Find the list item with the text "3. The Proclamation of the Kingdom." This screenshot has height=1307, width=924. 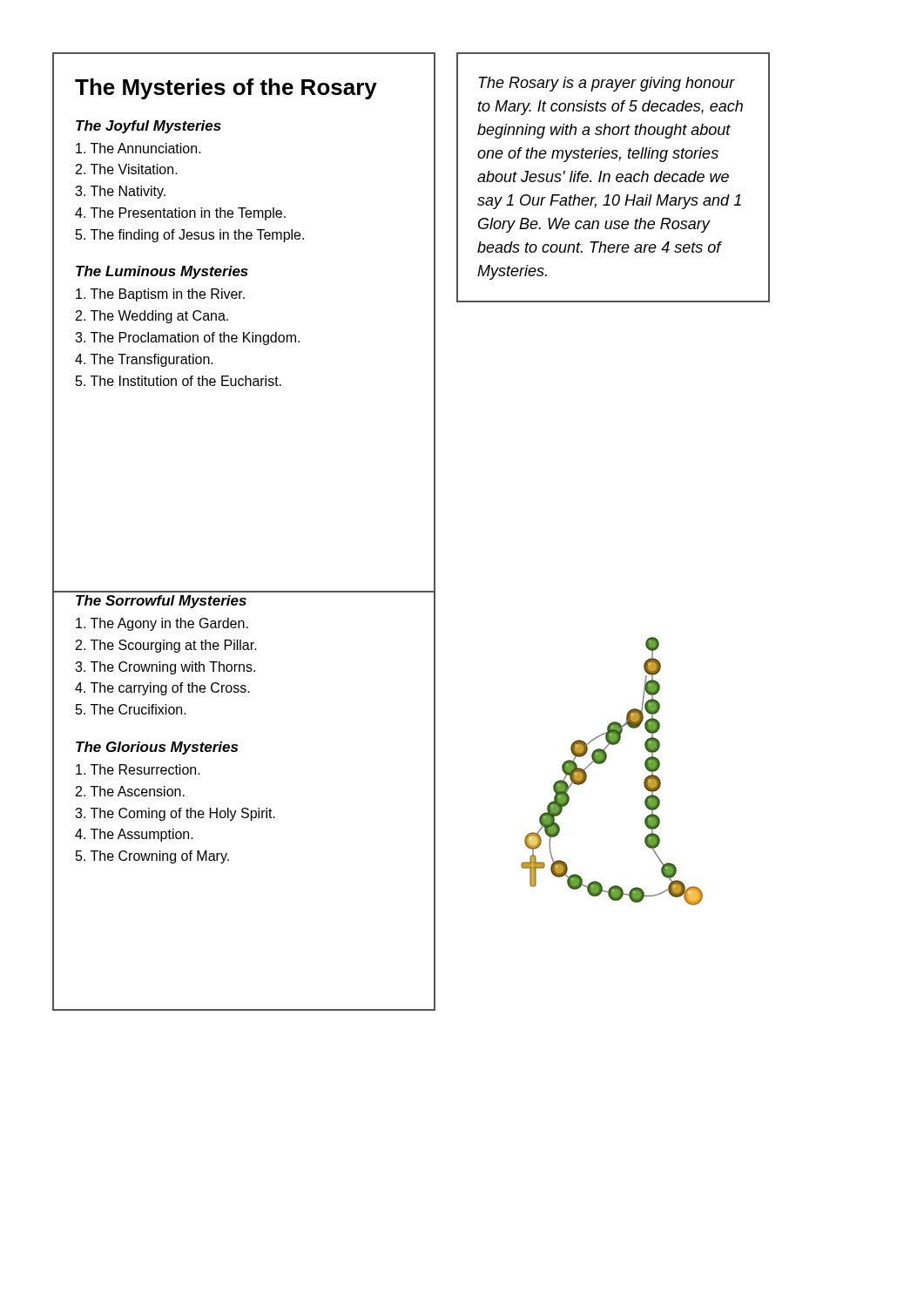point(188,338)
